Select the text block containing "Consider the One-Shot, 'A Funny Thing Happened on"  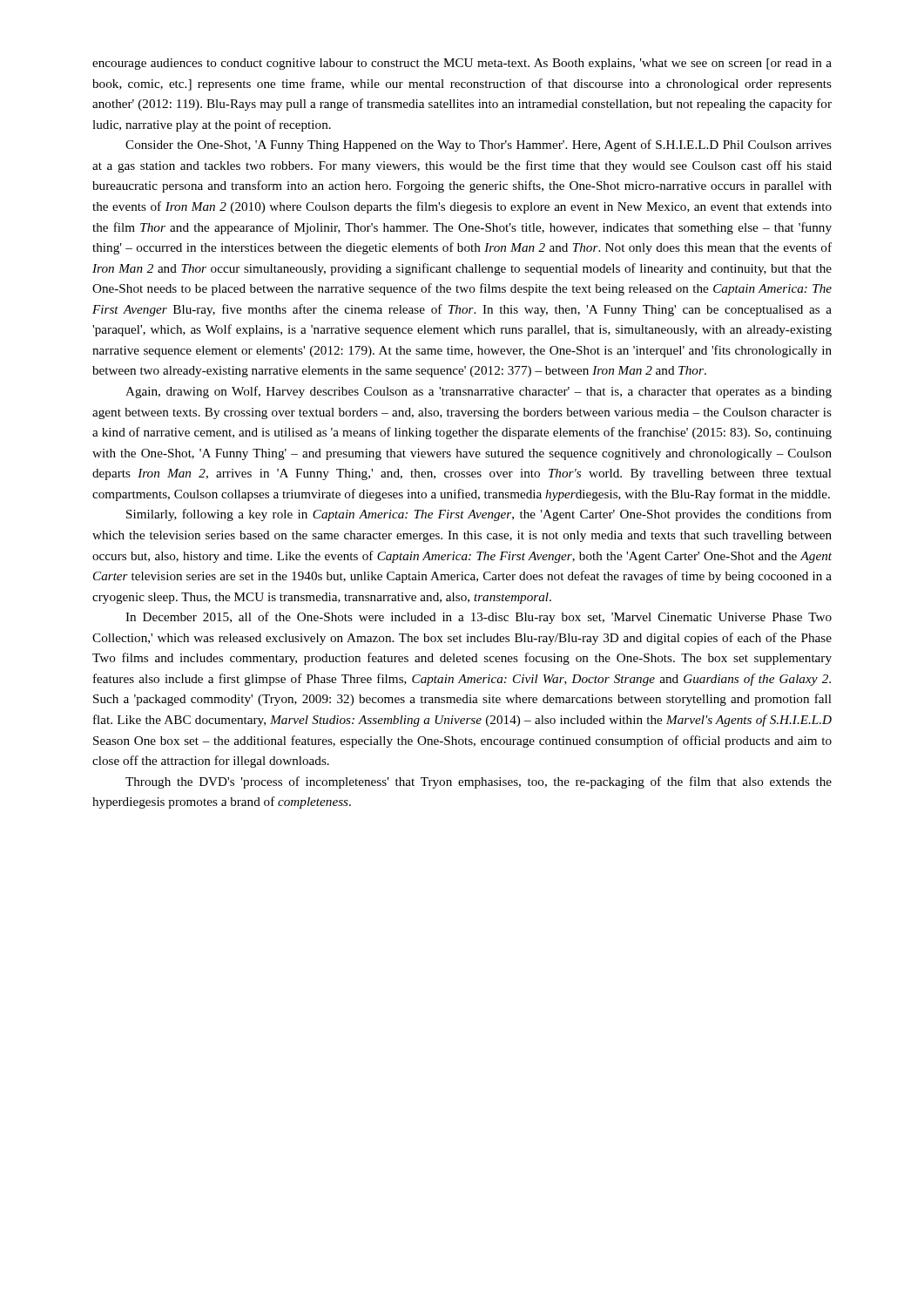pyautogui.click(x=462, y=258)
